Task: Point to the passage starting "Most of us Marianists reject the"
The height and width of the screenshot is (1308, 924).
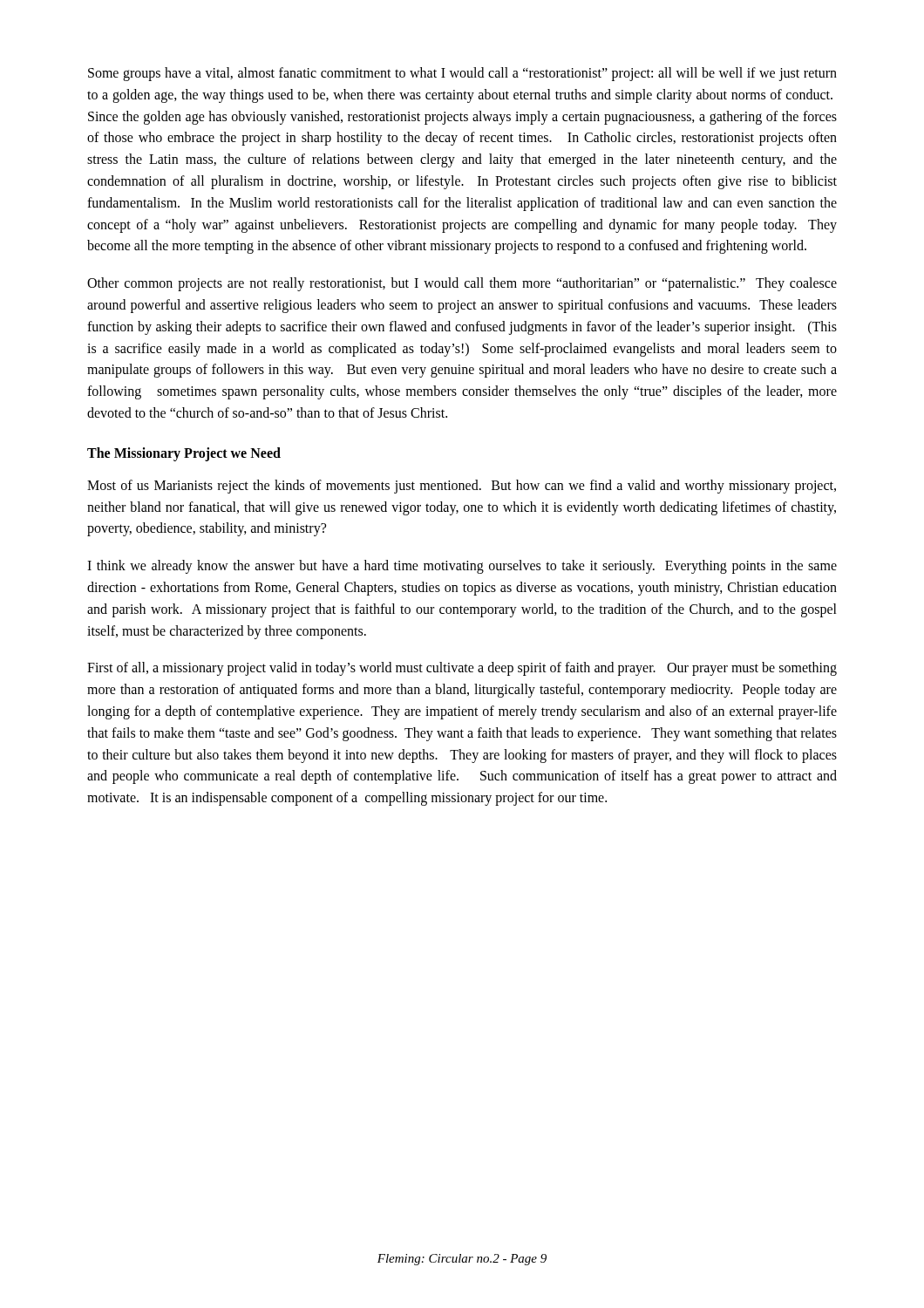Action: coord(462,507)
